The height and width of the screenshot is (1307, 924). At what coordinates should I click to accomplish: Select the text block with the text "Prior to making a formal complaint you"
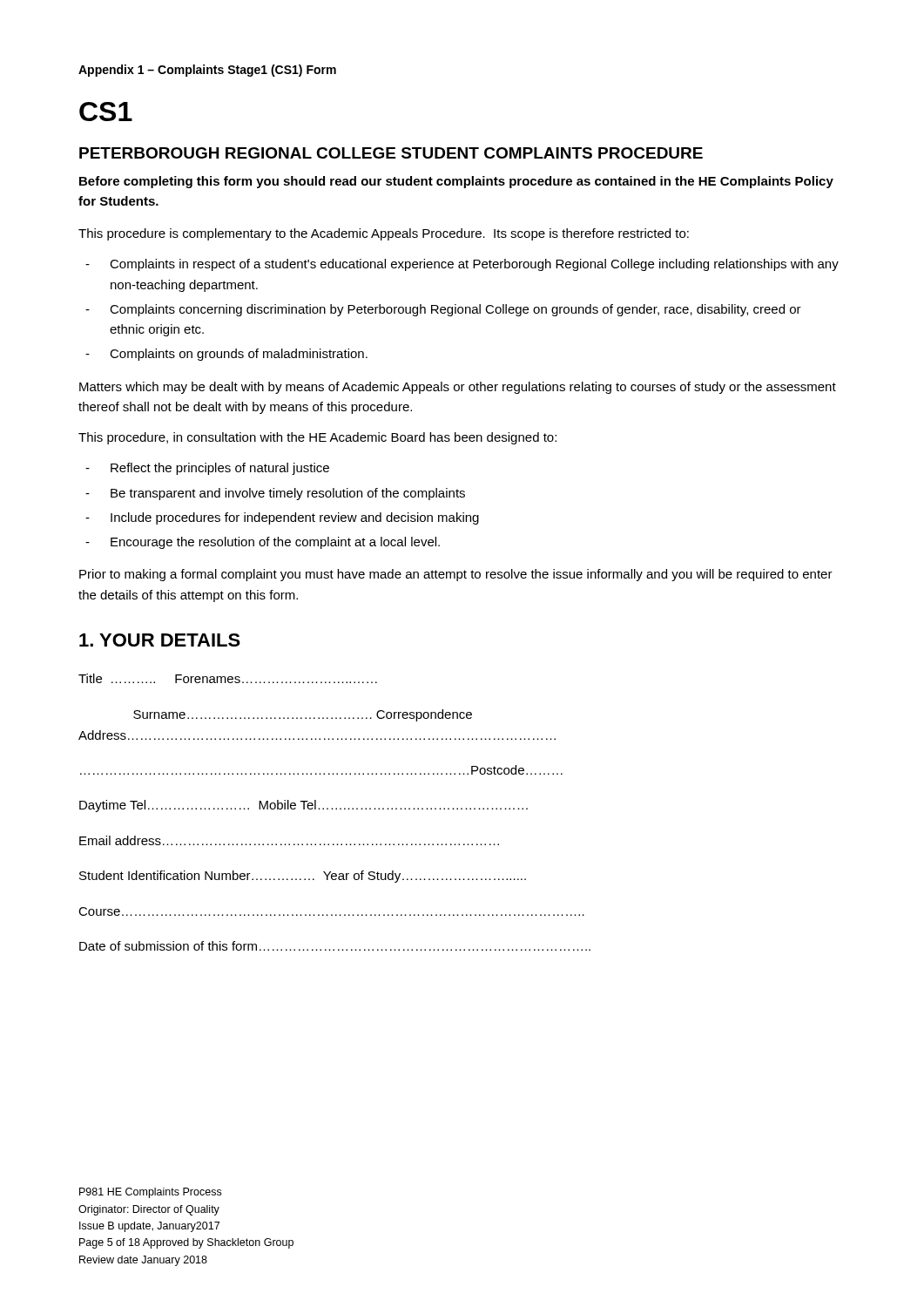pyautogui.click(x=455, y=584)
